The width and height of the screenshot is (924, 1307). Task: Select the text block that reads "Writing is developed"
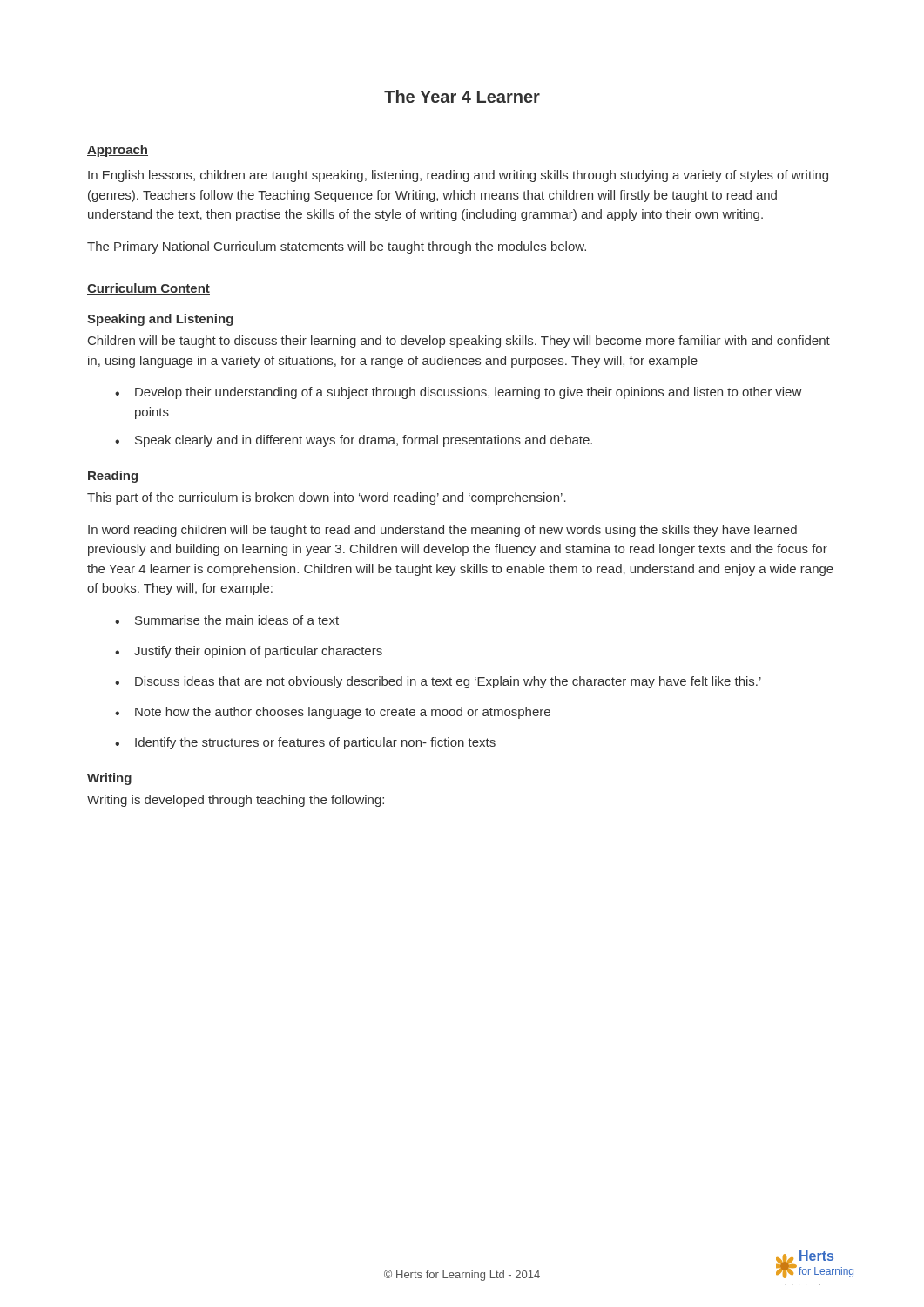click(236, 799)
